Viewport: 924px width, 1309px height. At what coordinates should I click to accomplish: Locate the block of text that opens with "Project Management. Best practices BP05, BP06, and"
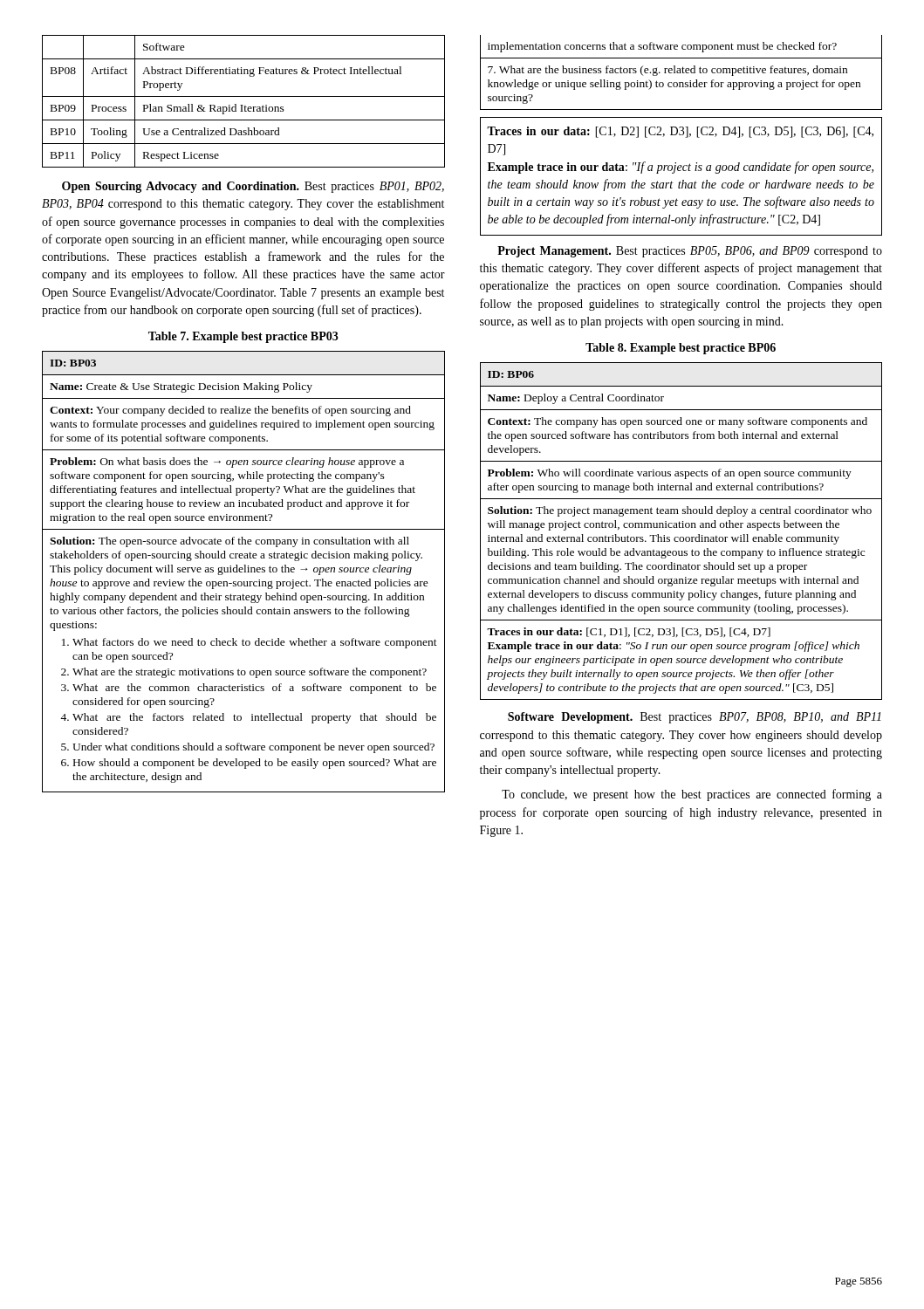[681, 286]
